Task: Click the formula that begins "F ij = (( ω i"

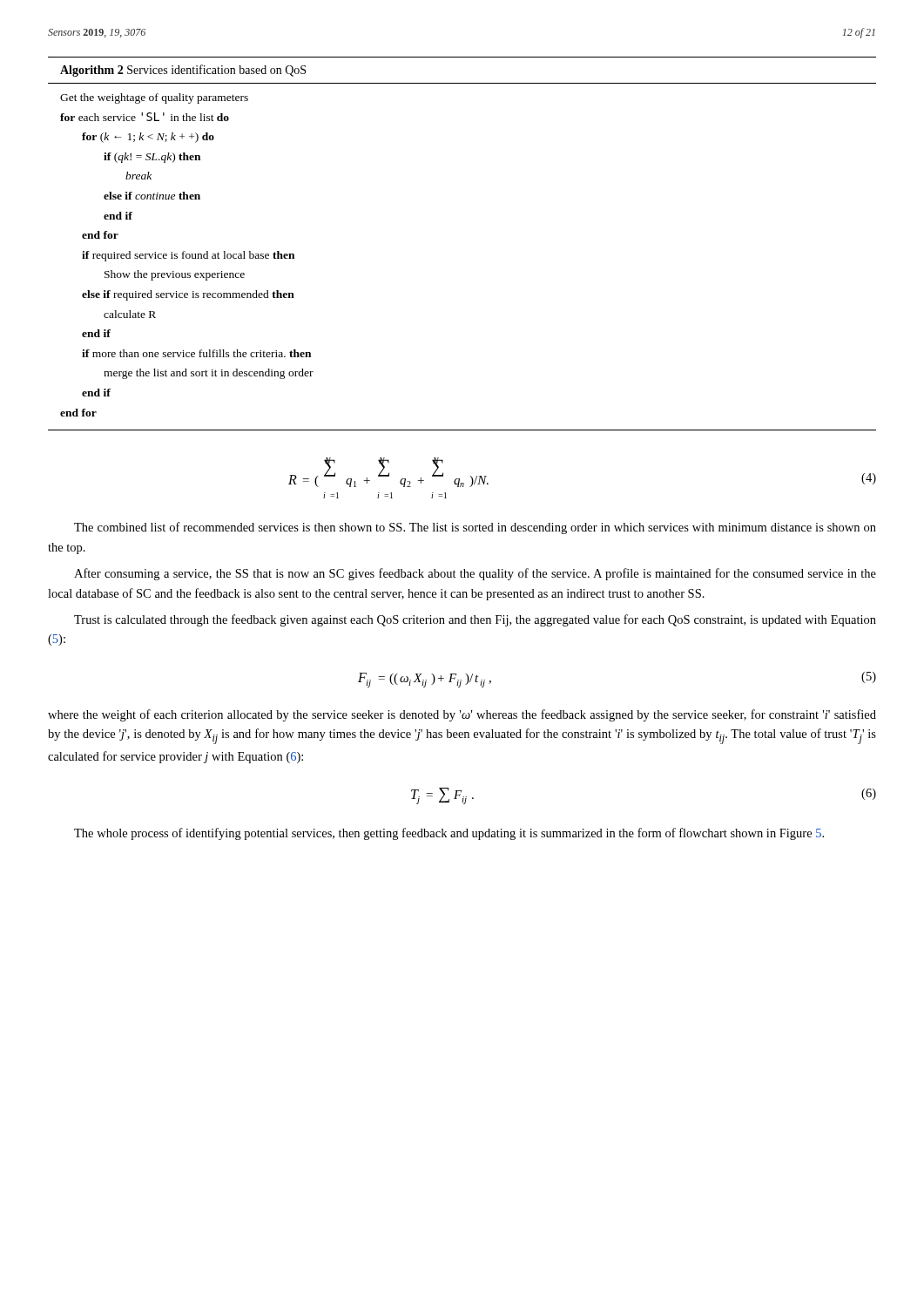Action: tap(419, 679)
